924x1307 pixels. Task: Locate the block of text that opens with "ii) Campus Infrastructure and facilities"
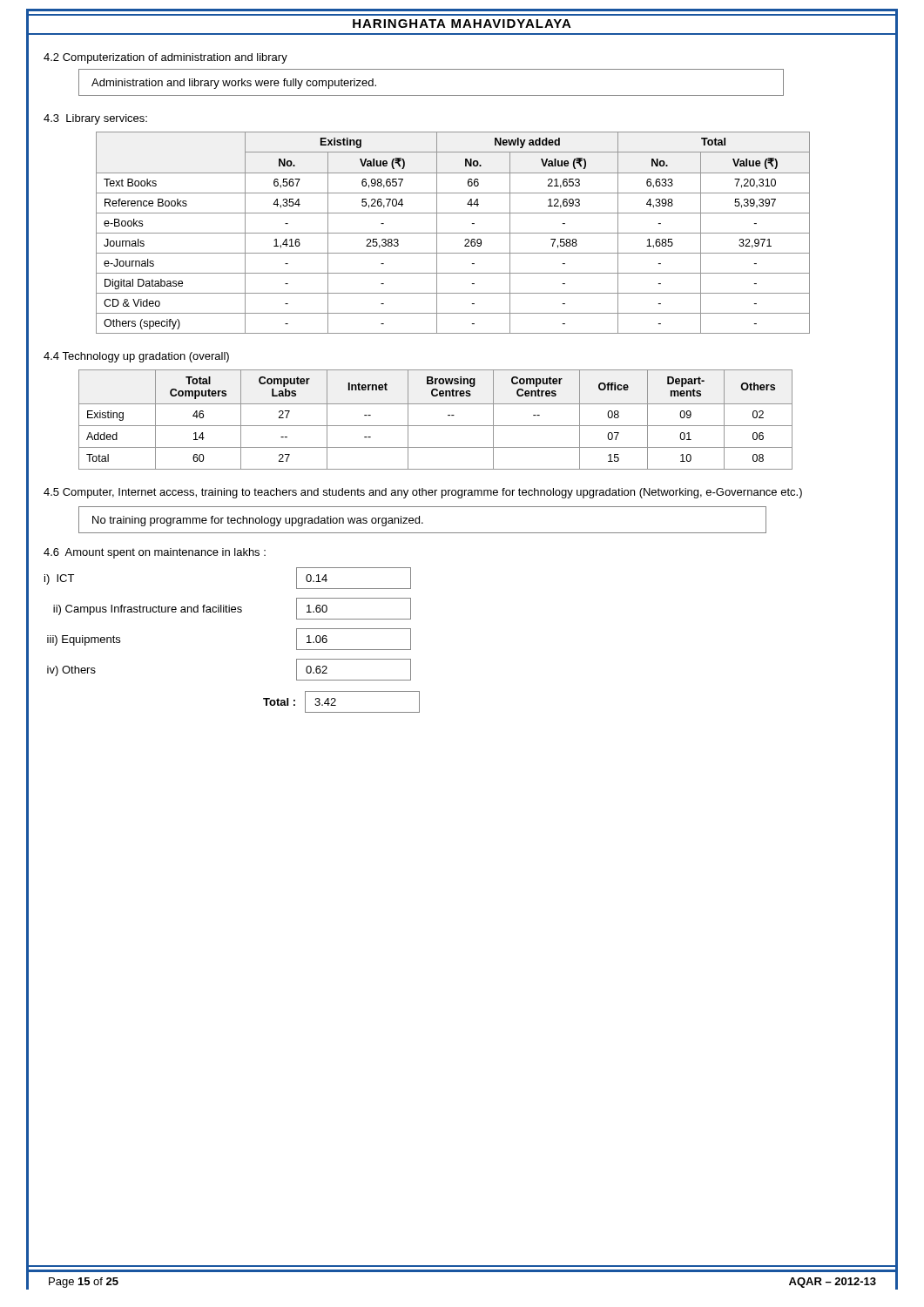tap(227, 608)
